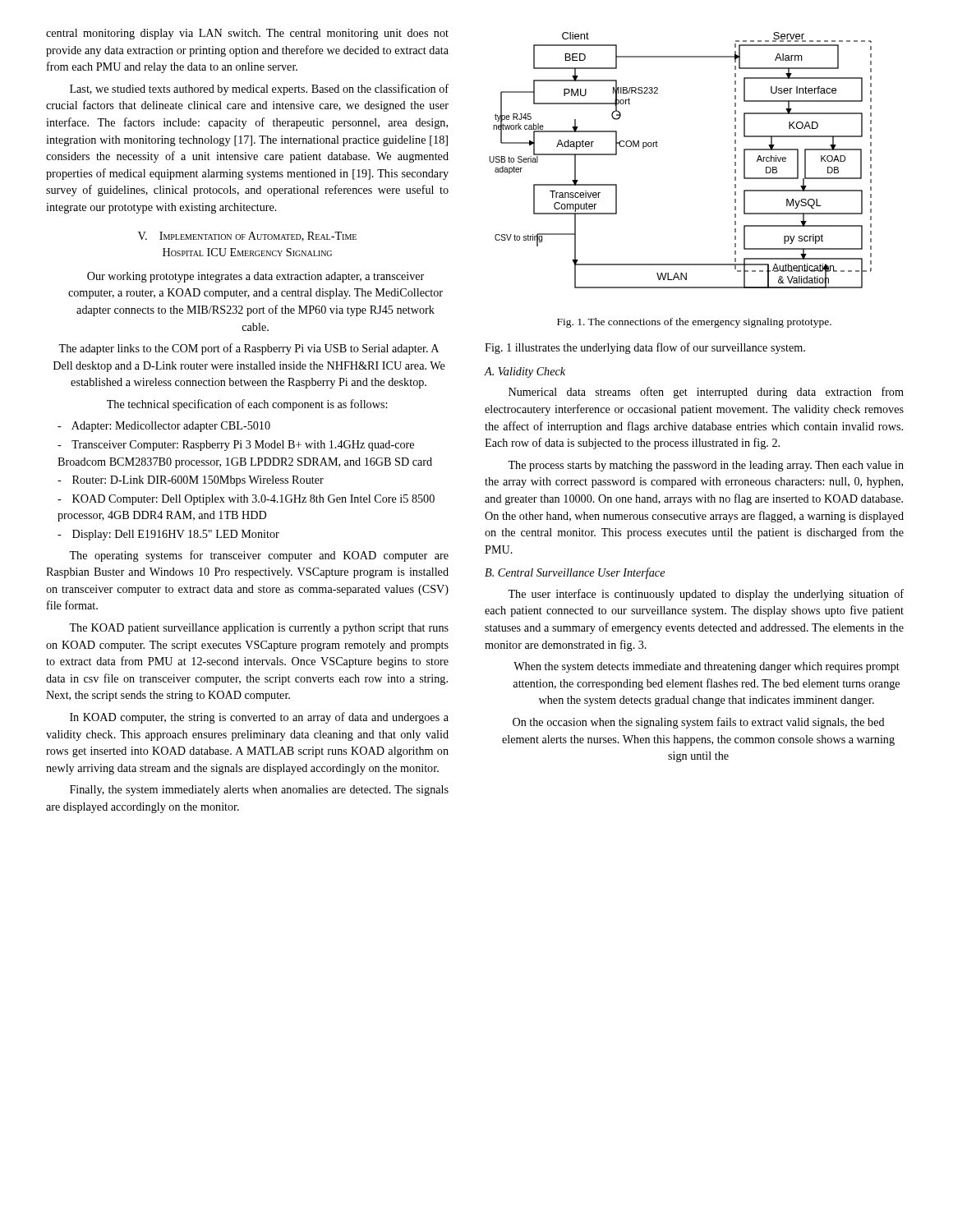The image size is (953, 1232).
Task: Find the section header with the text "B. Central Surveillance User Interface"
Action: tap(575, 573)
